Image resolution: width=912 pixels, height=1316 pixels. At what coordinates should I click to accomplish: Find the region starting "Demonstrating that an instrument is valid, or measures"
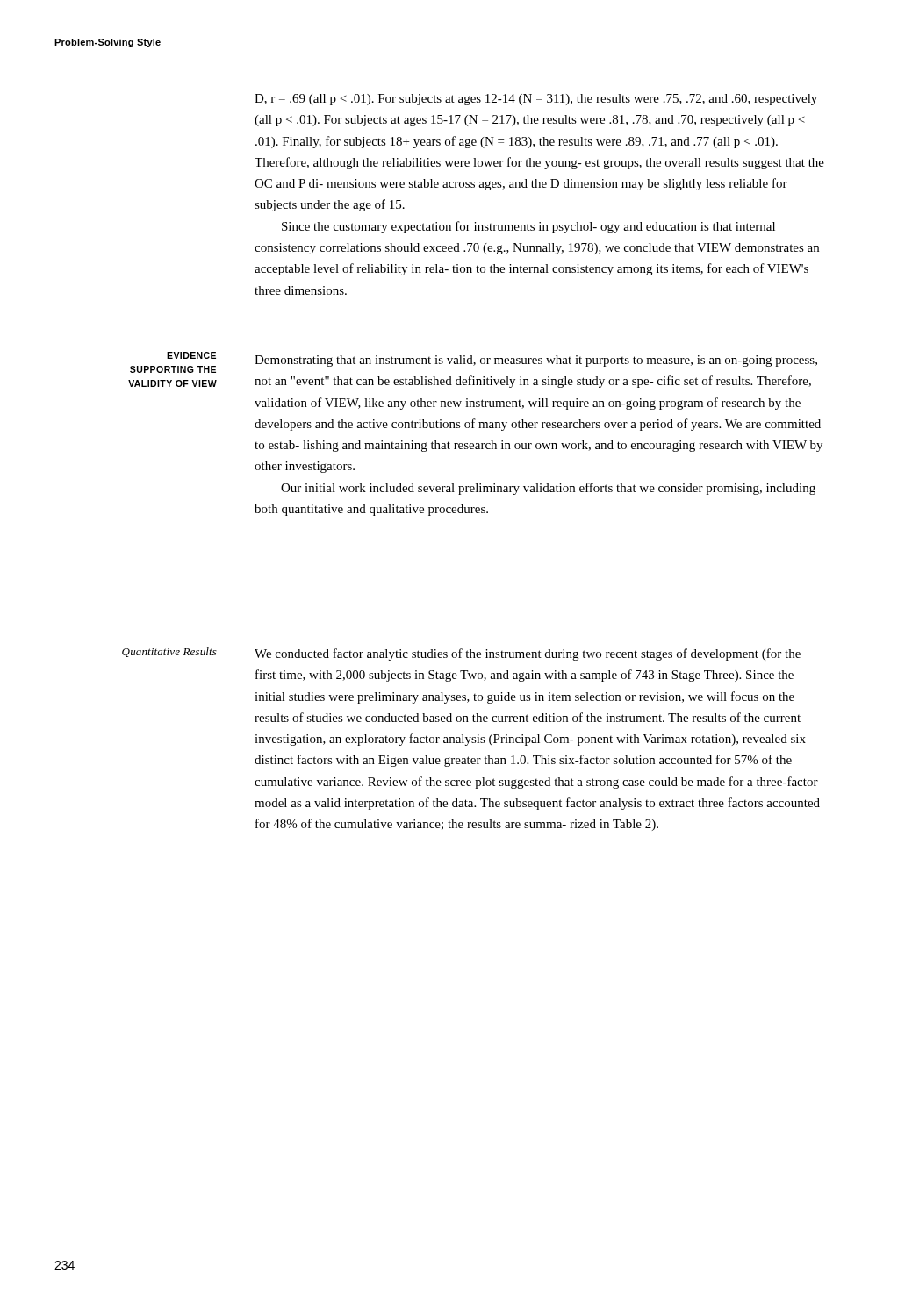click(540, 434)
